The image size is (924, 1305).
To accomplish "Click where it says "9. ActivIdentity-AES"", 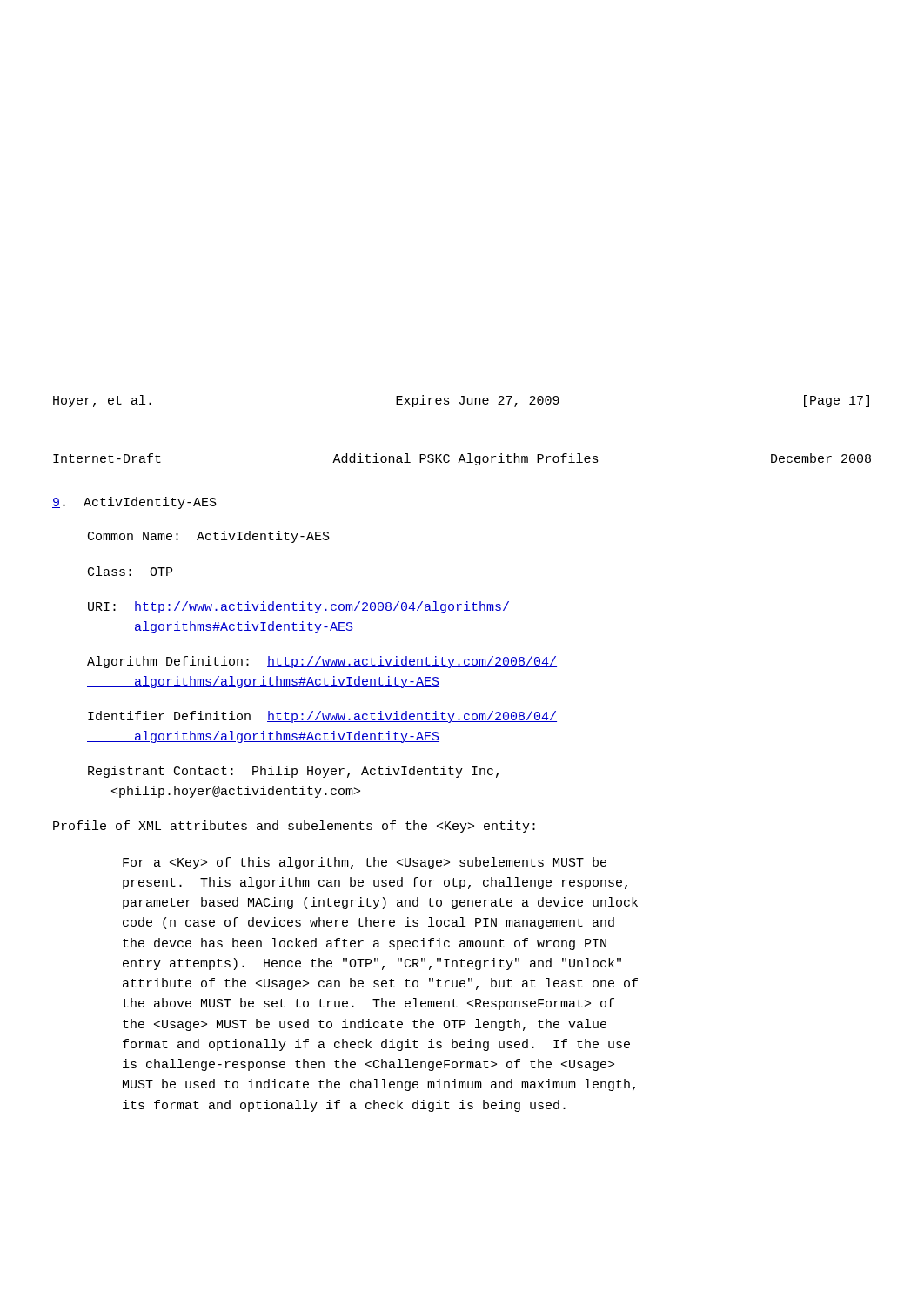I will point(134,503).
